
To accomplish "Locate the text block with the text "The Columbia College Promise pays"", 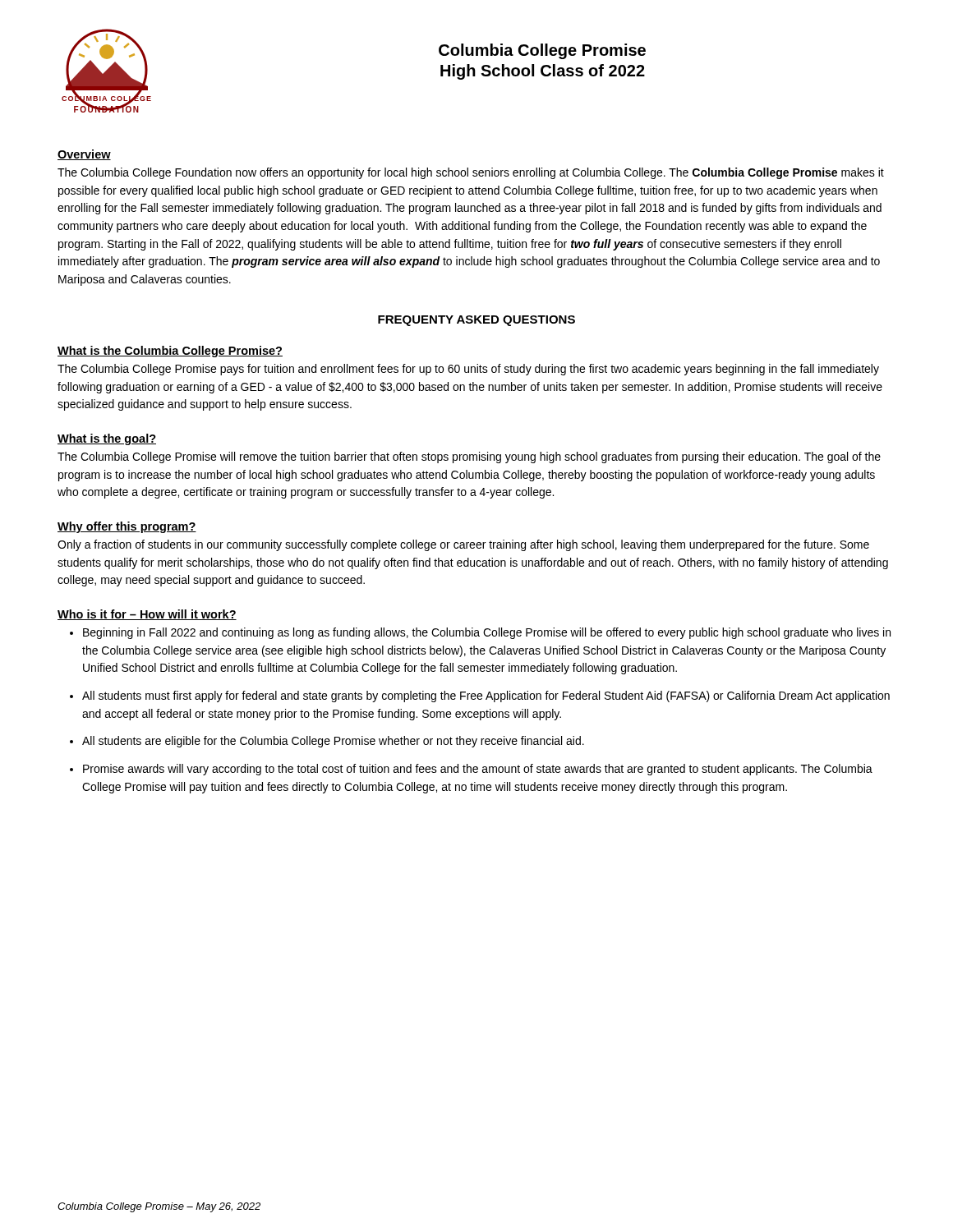I will (x=470, y=386).
